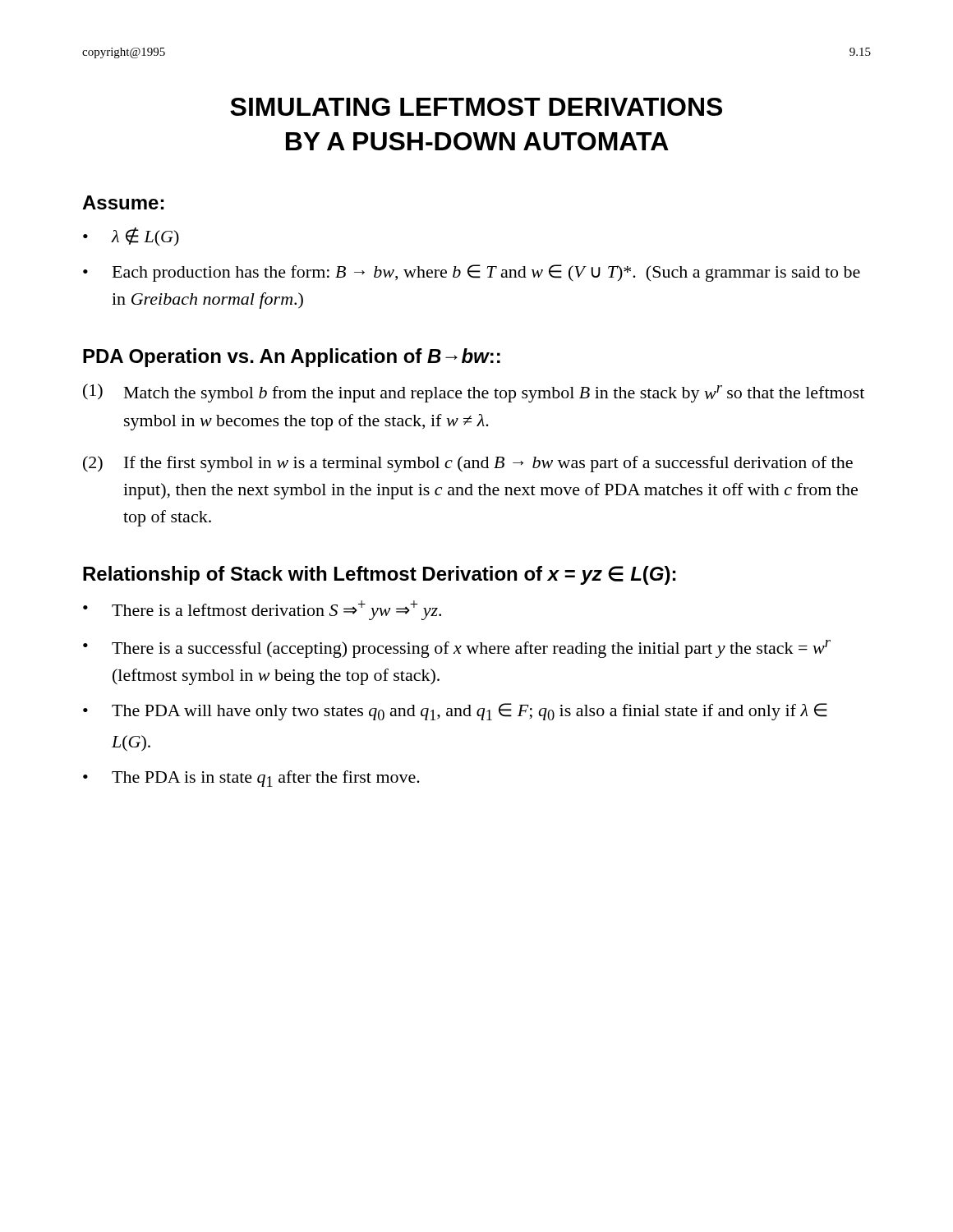This screenshot has width=953, height=1232.
Task: Navigate to the text starting "PDA Operation vs. An"
Action: [x=292, y=356]
